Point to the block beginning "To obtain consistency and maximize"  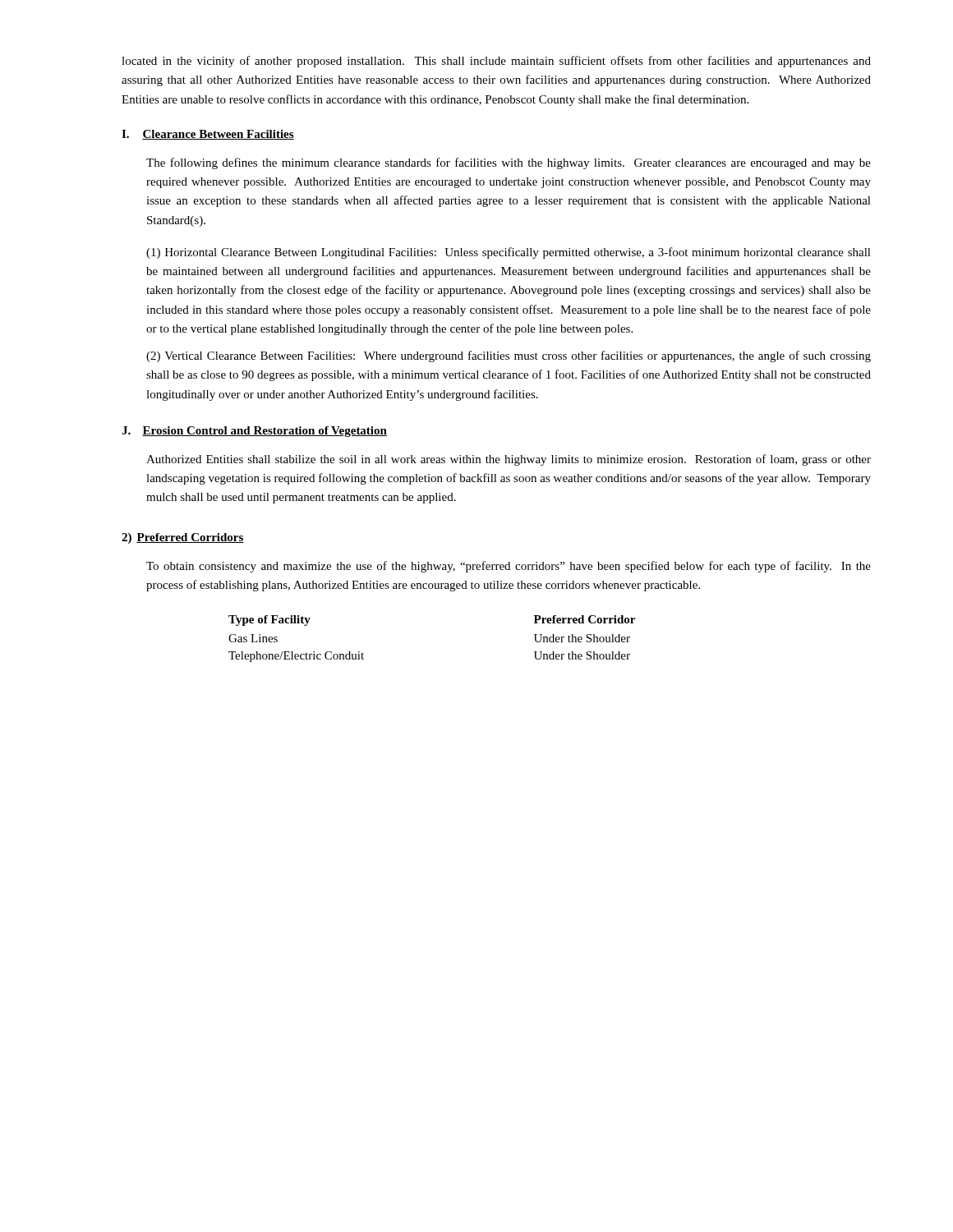click(x=509, y=576)
